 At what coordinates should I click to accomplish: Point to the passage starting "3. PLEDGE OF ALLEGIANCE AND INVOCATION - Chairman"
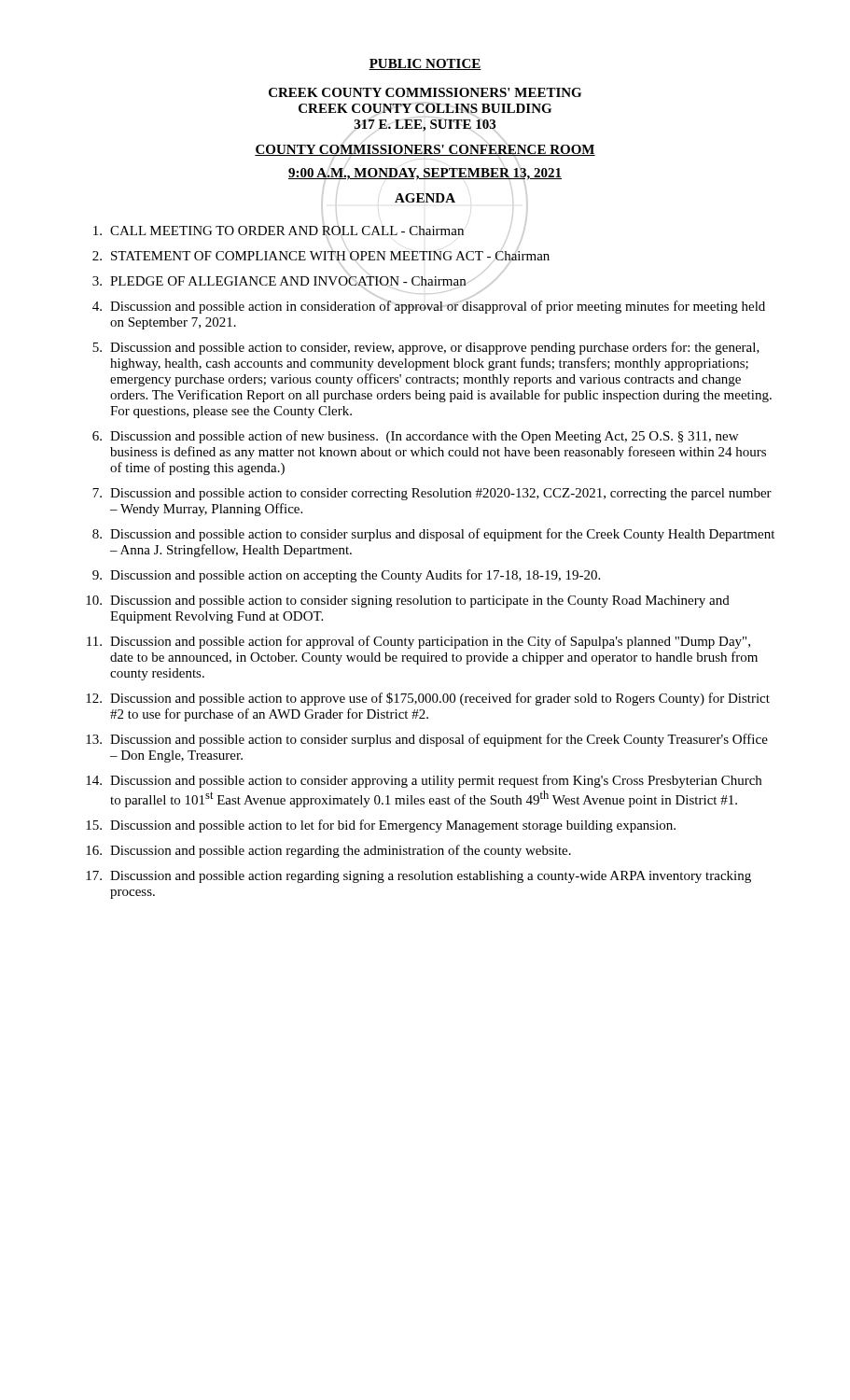coord(425,281)
